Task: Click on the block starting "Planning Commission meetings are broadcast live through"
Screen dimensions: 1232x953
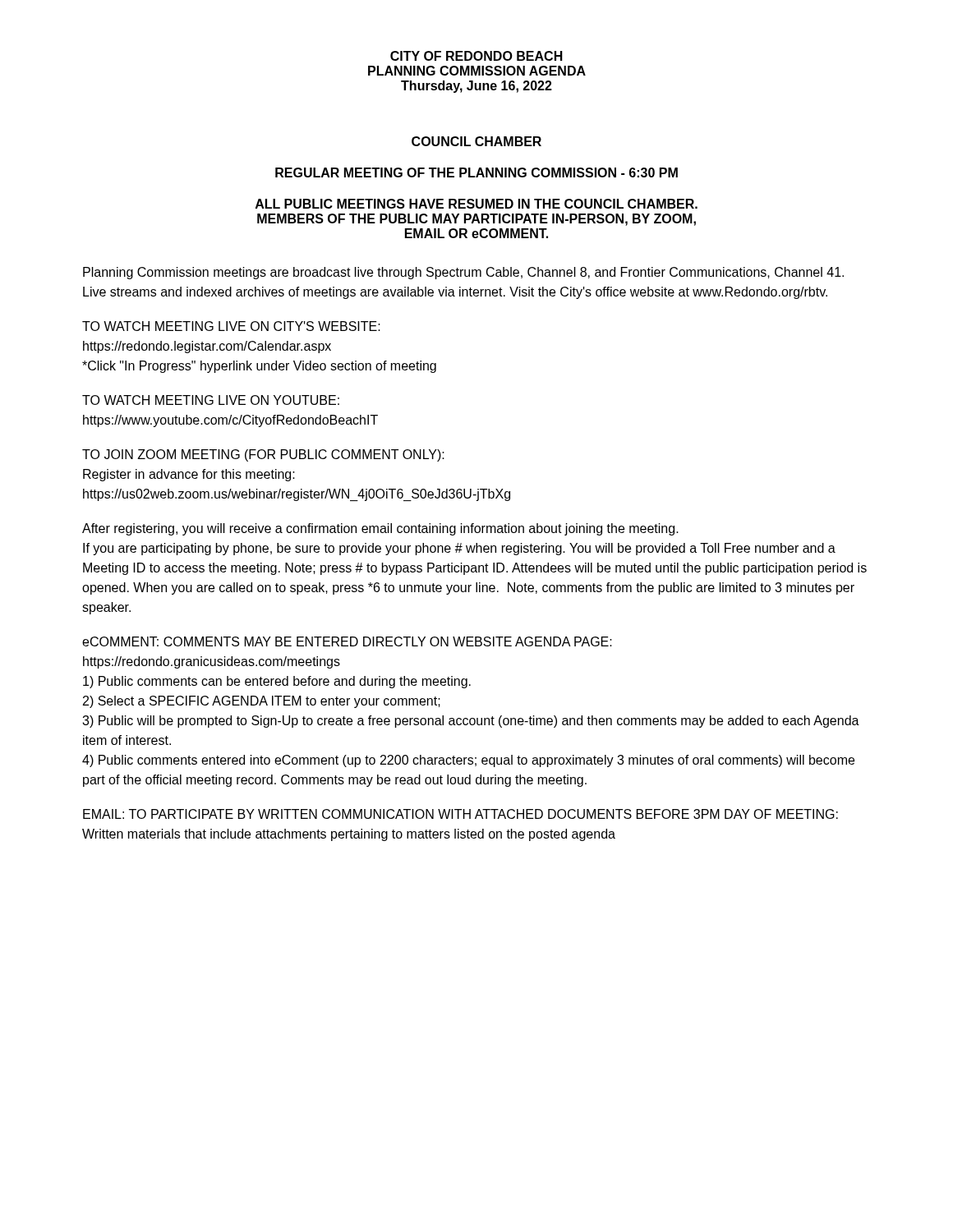Action: [464, 282]
